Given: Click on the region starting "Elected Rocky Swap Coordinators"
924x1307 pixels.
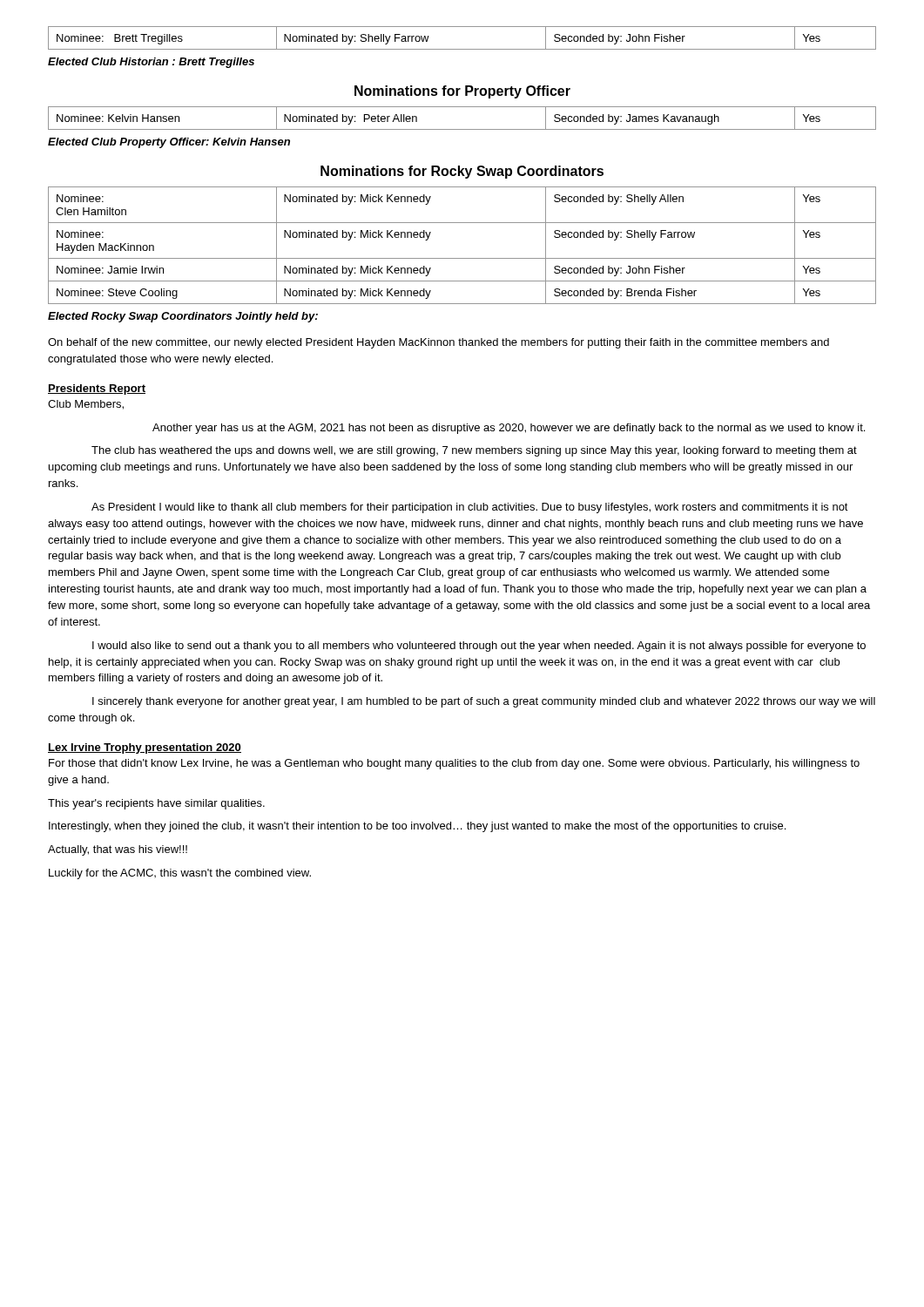Looking at the screenshot, I should pyautogui.click(x=183, y=316).
